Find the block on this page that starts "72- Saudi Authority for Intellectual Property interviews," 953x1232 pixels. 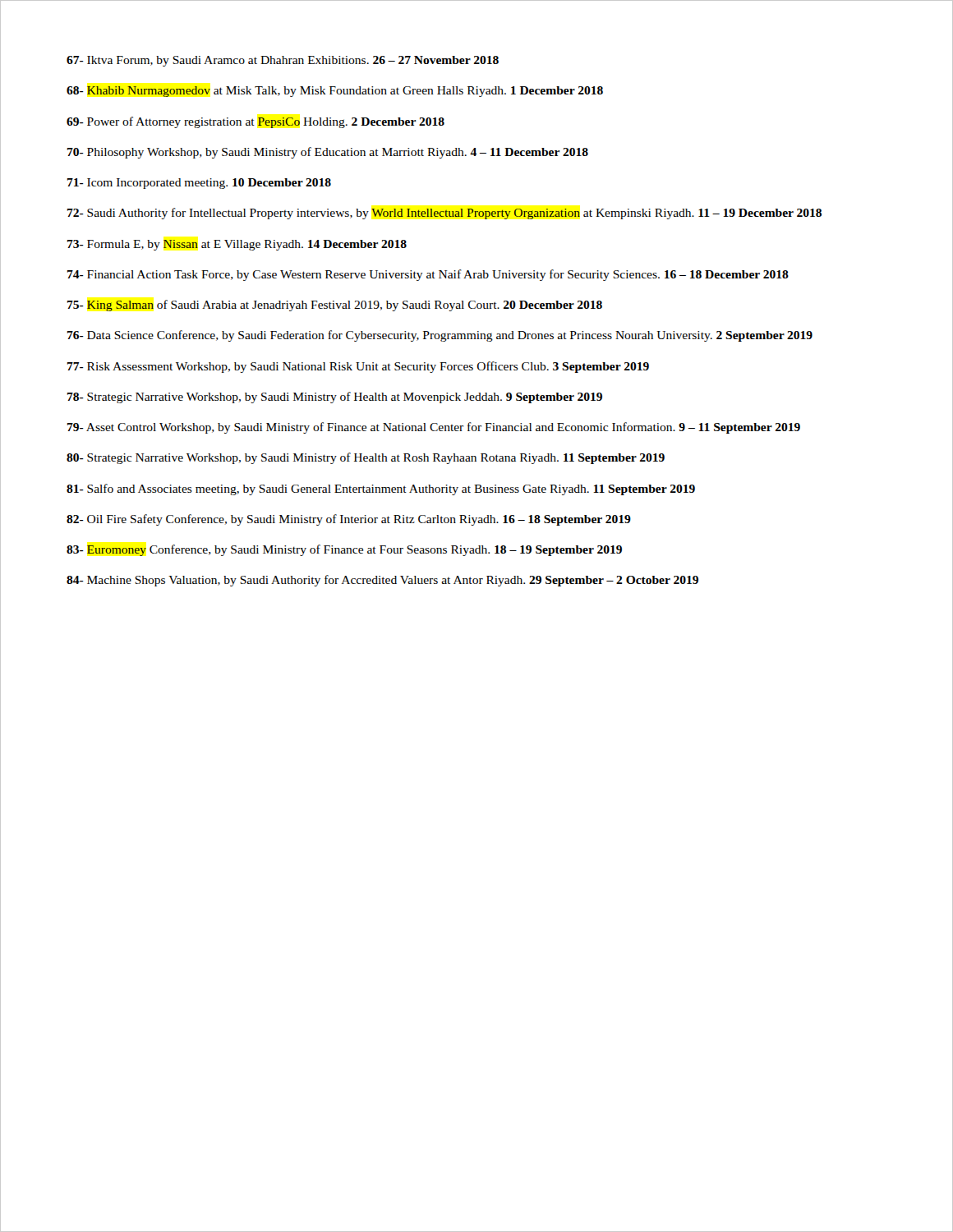click(444, 213)
